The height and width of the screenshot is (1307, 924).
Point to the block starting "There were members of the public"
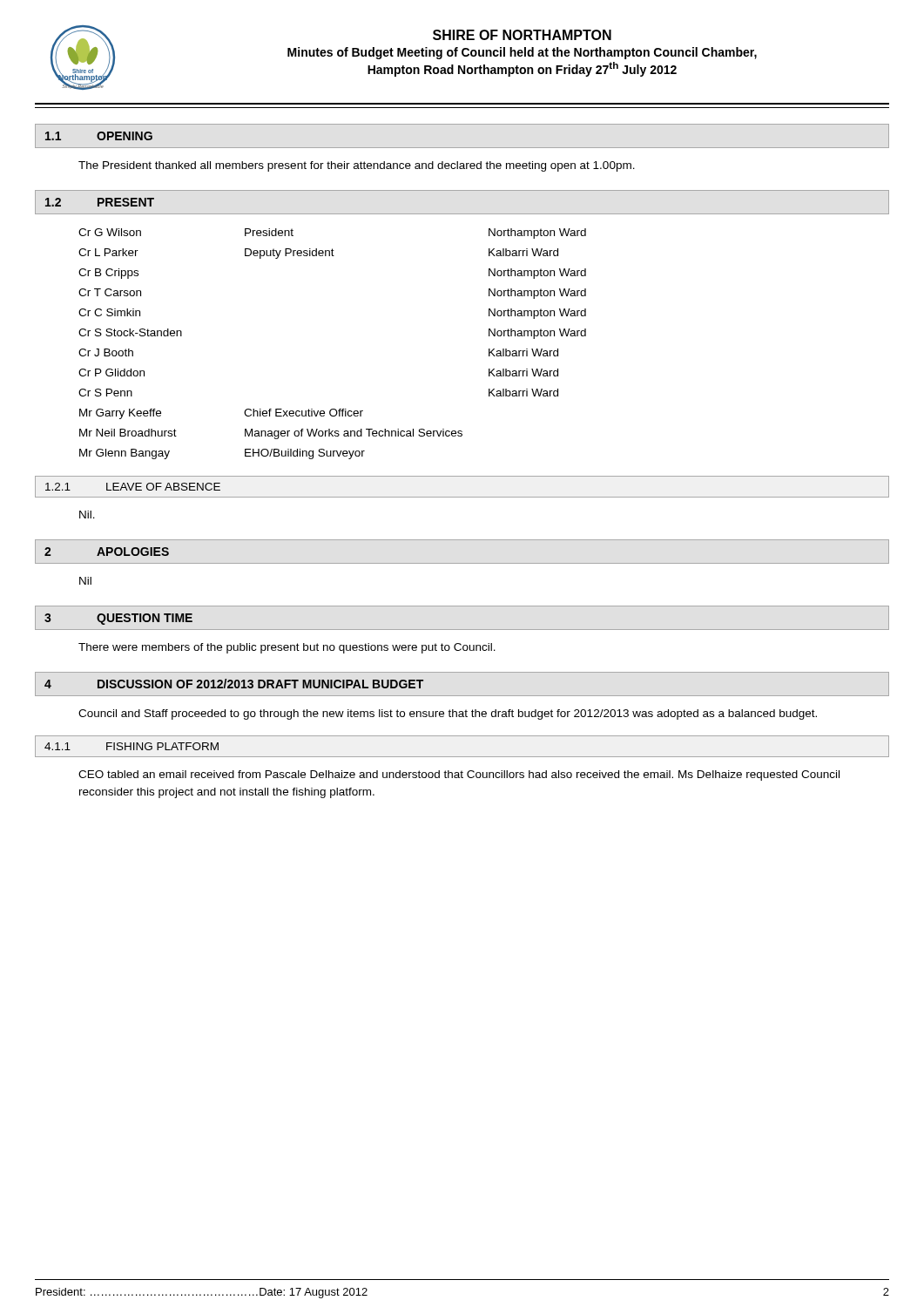click(x=287, y=647)
